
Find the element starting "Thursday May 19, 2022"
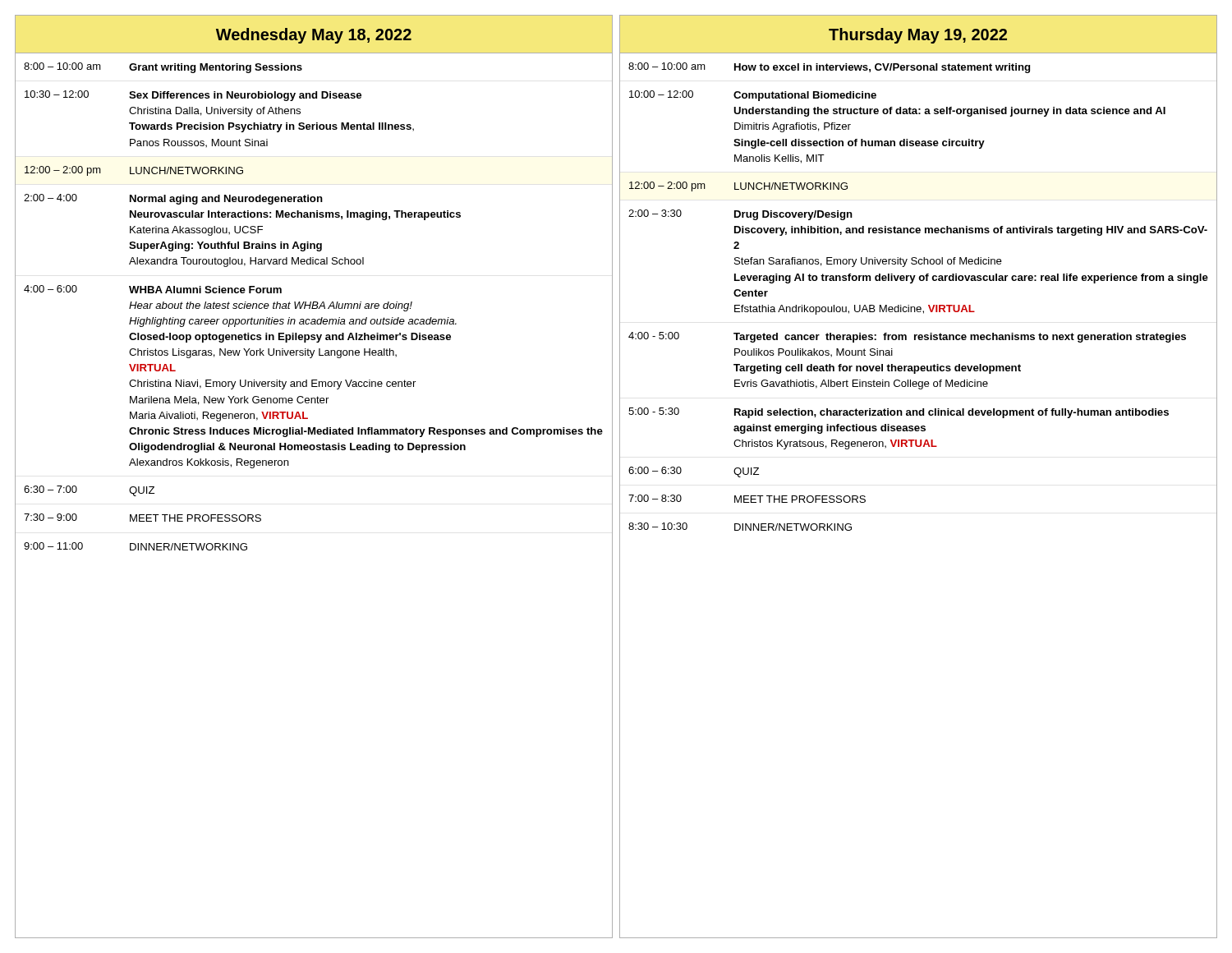click(918, 34)
